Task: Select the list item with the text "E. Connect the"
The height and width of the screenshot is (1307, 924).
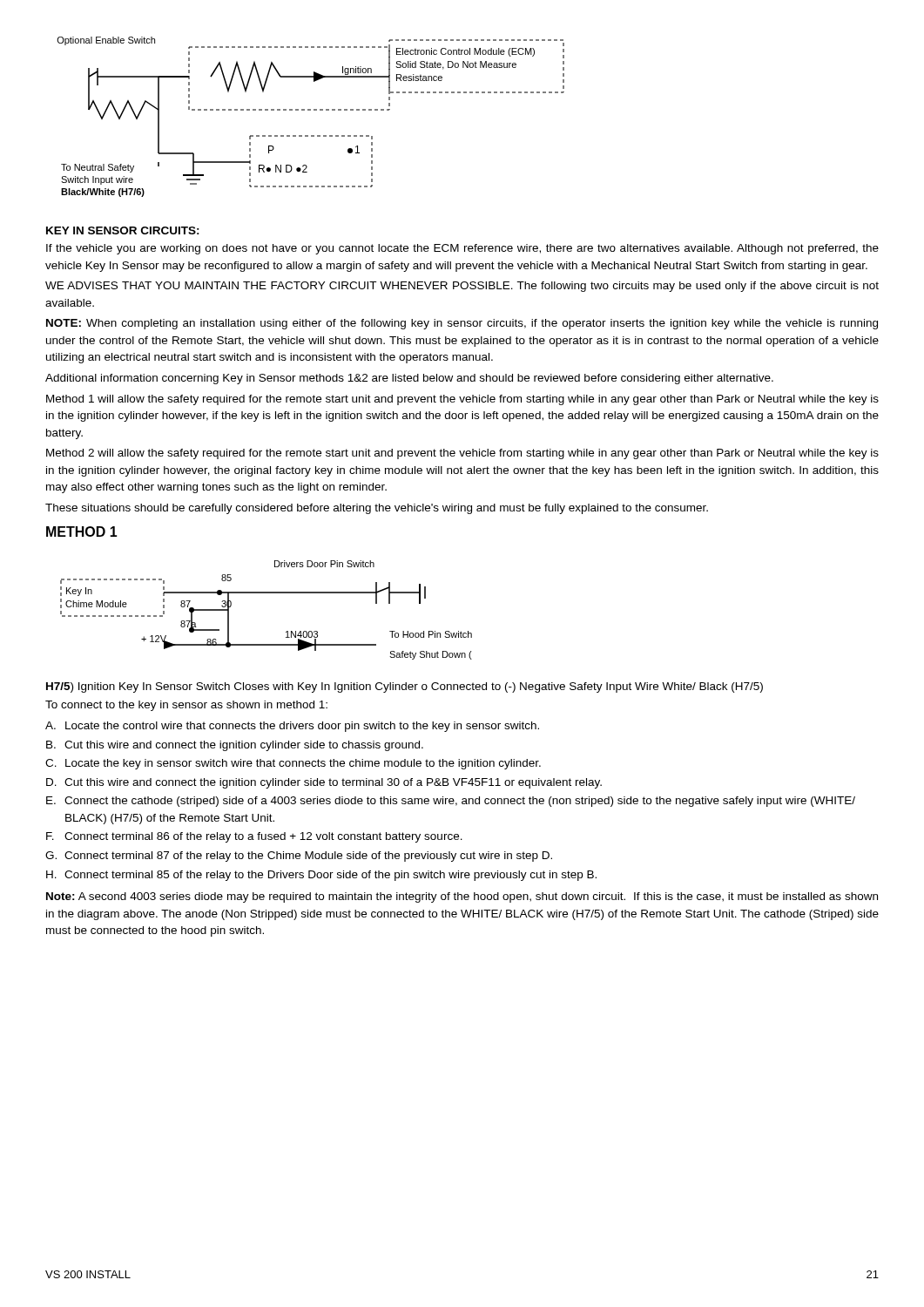Action: tap(462, 809)
